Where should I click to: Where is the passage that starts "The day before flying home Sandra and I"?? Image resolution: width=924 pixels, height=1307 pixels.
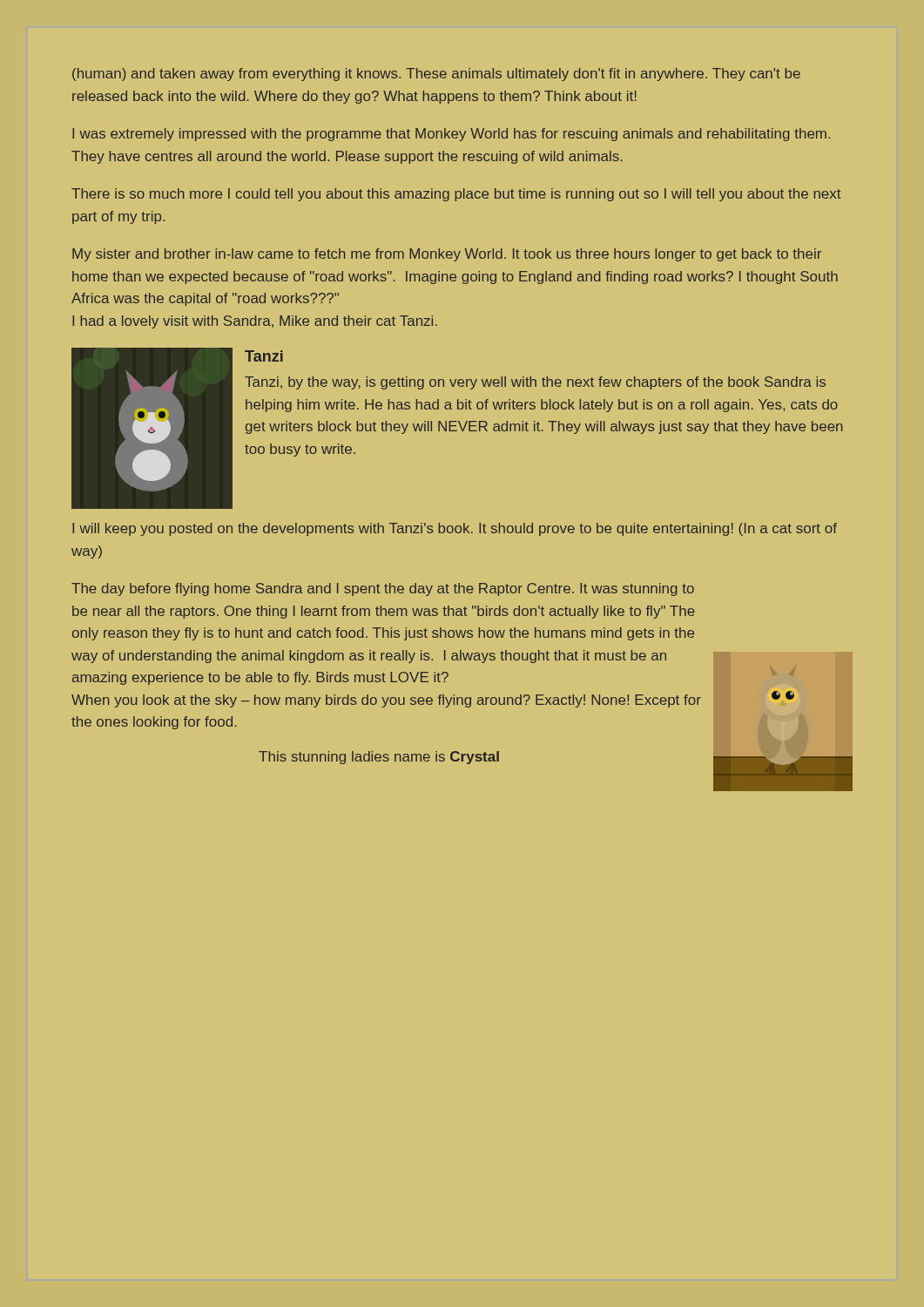tap(386, 655)
